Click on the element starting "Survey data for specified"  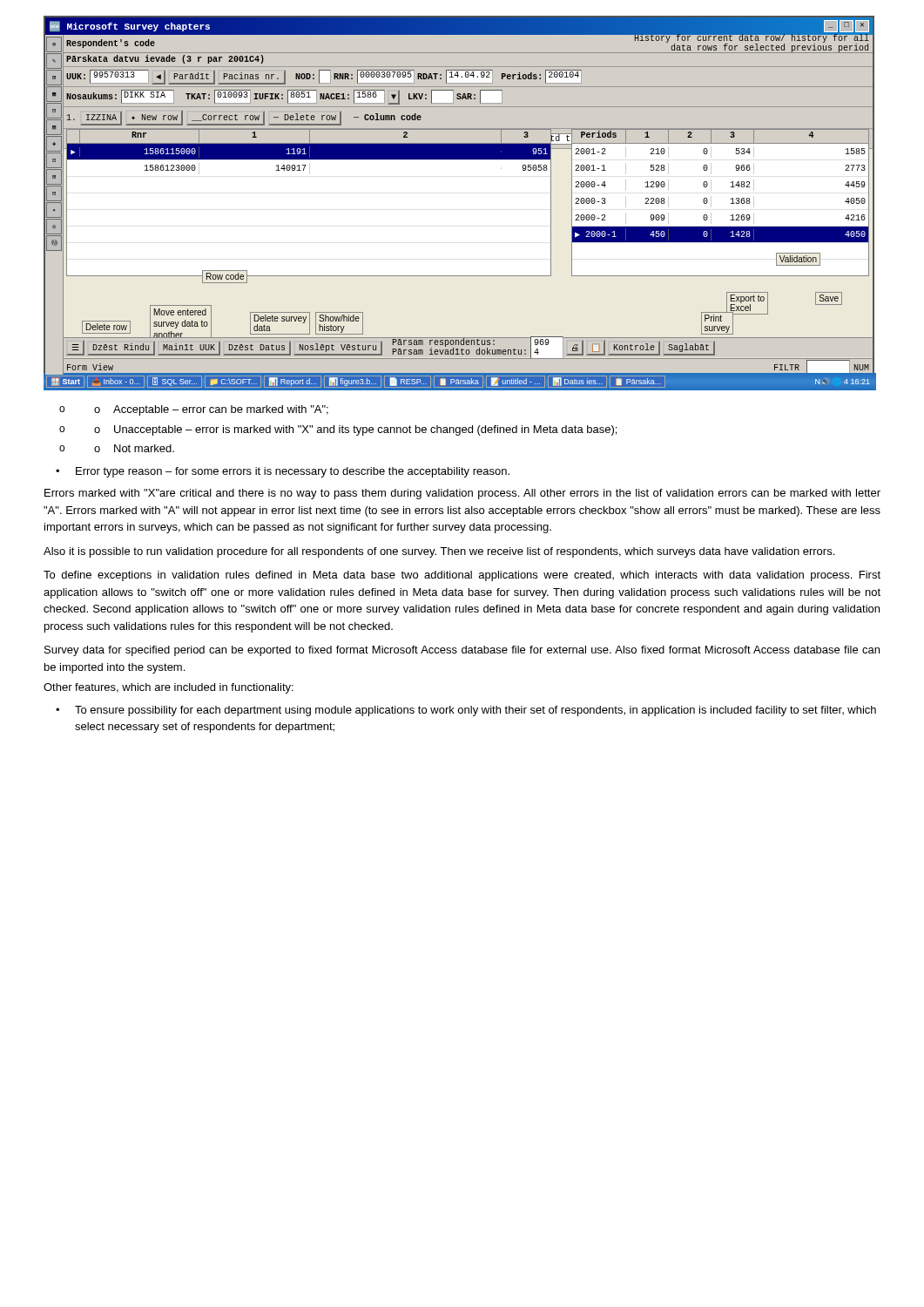tap(462, 651)
